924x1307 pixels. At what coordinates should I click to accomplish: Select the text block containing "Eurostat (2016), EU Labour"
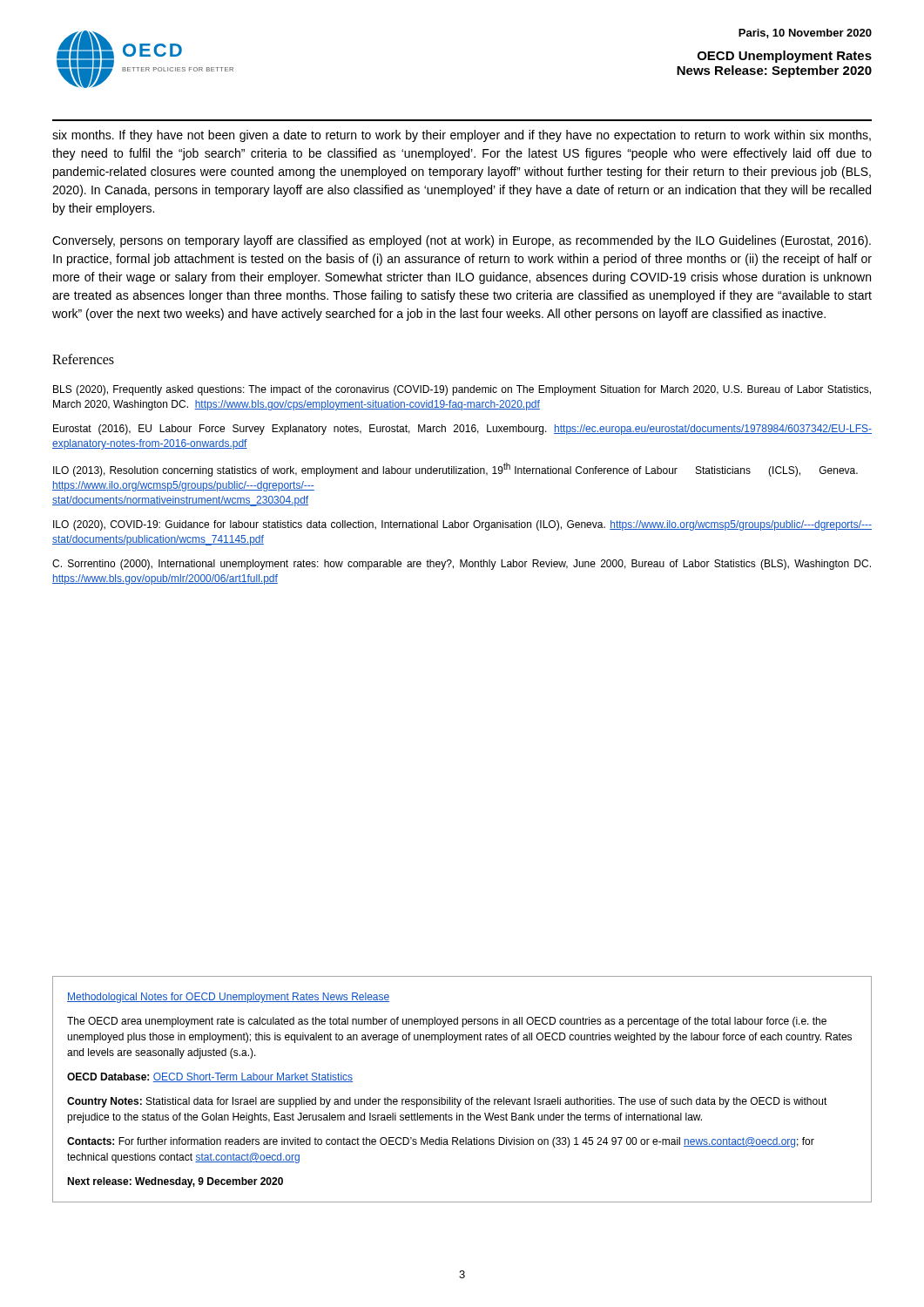pos(462,436)
